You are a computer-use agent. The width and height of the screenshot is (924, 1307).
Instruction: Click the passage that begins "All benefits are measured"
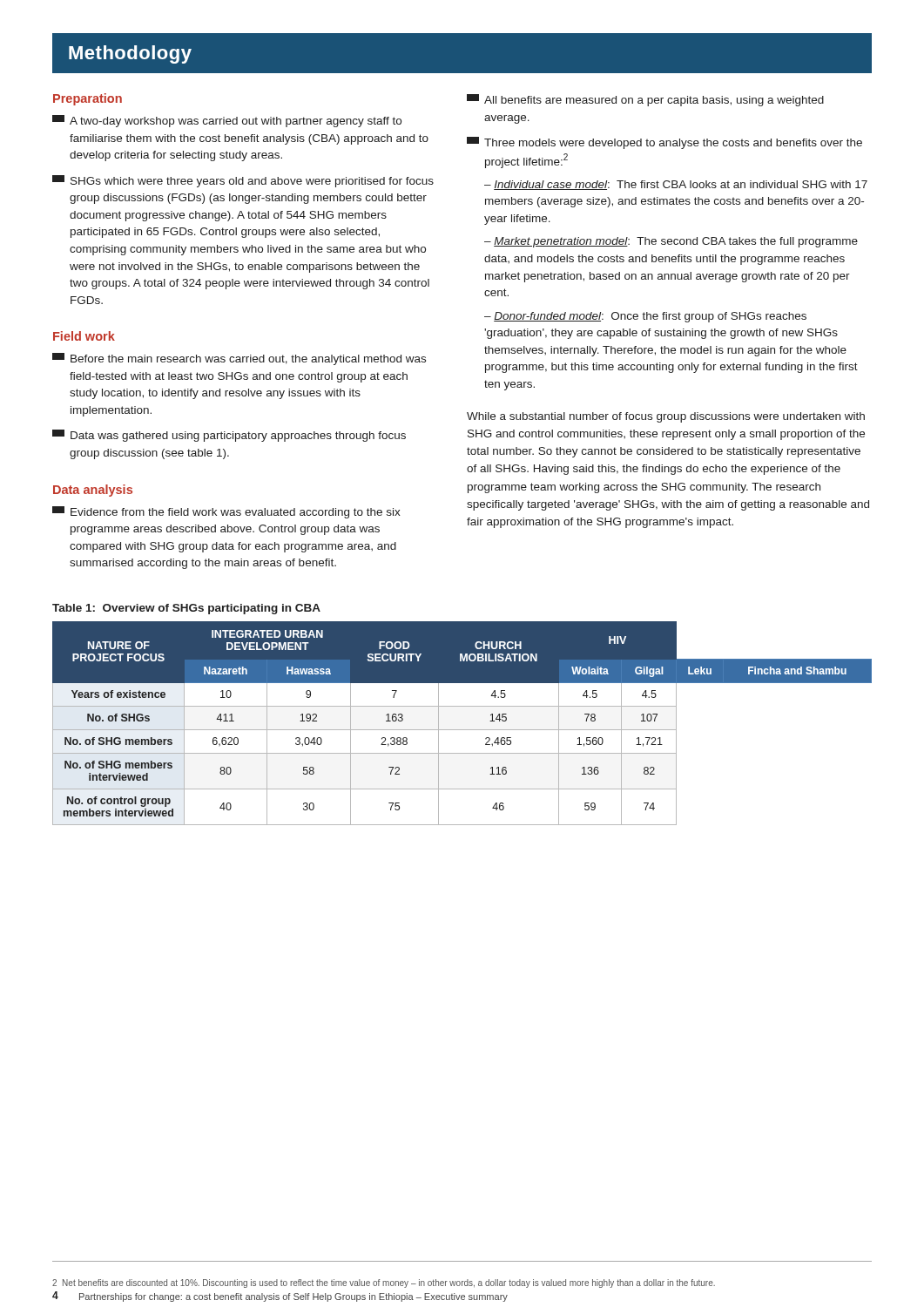pyautogui.click(x=669, y=109)
